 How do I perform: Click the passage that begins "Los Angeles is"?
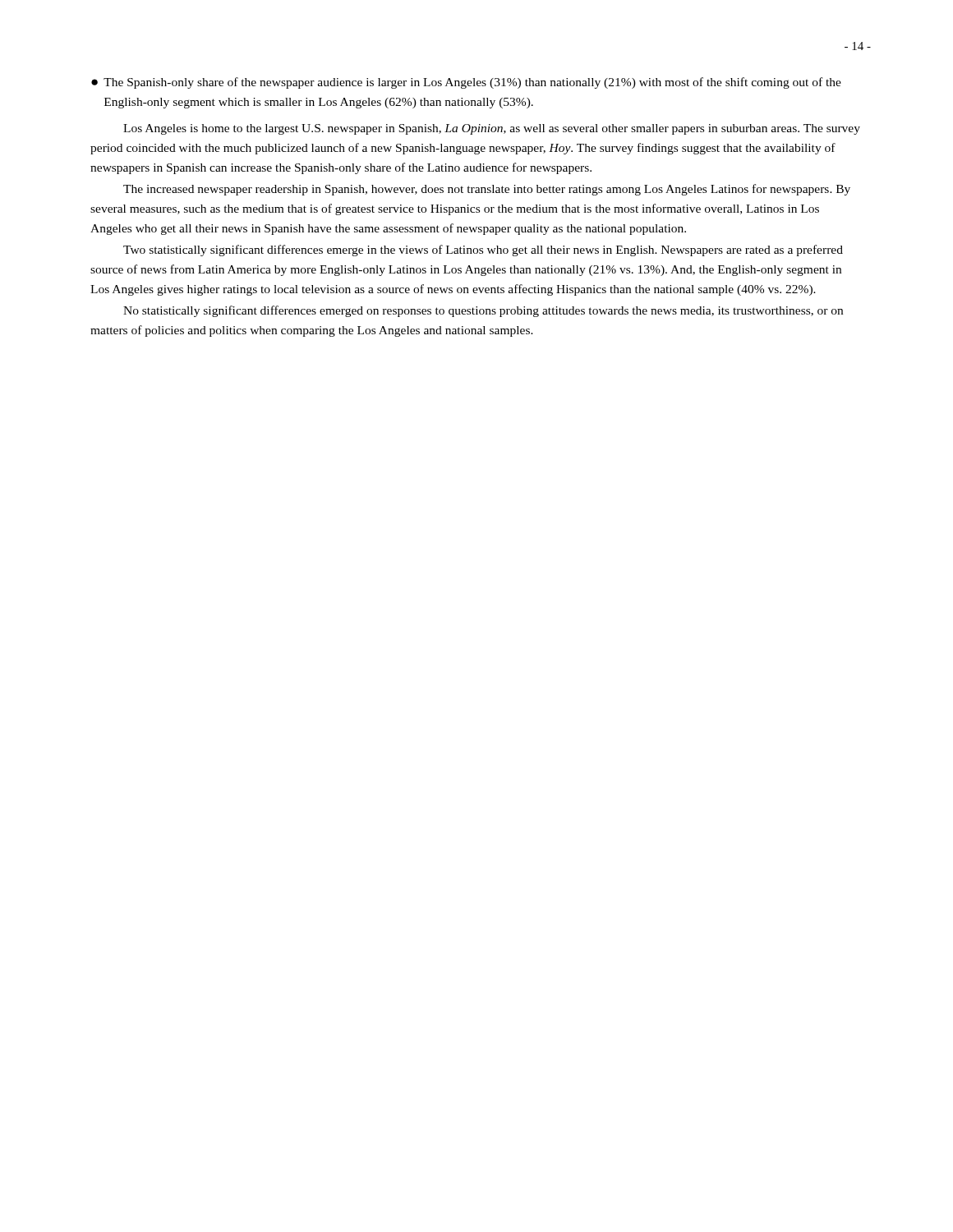click(475, 147)
